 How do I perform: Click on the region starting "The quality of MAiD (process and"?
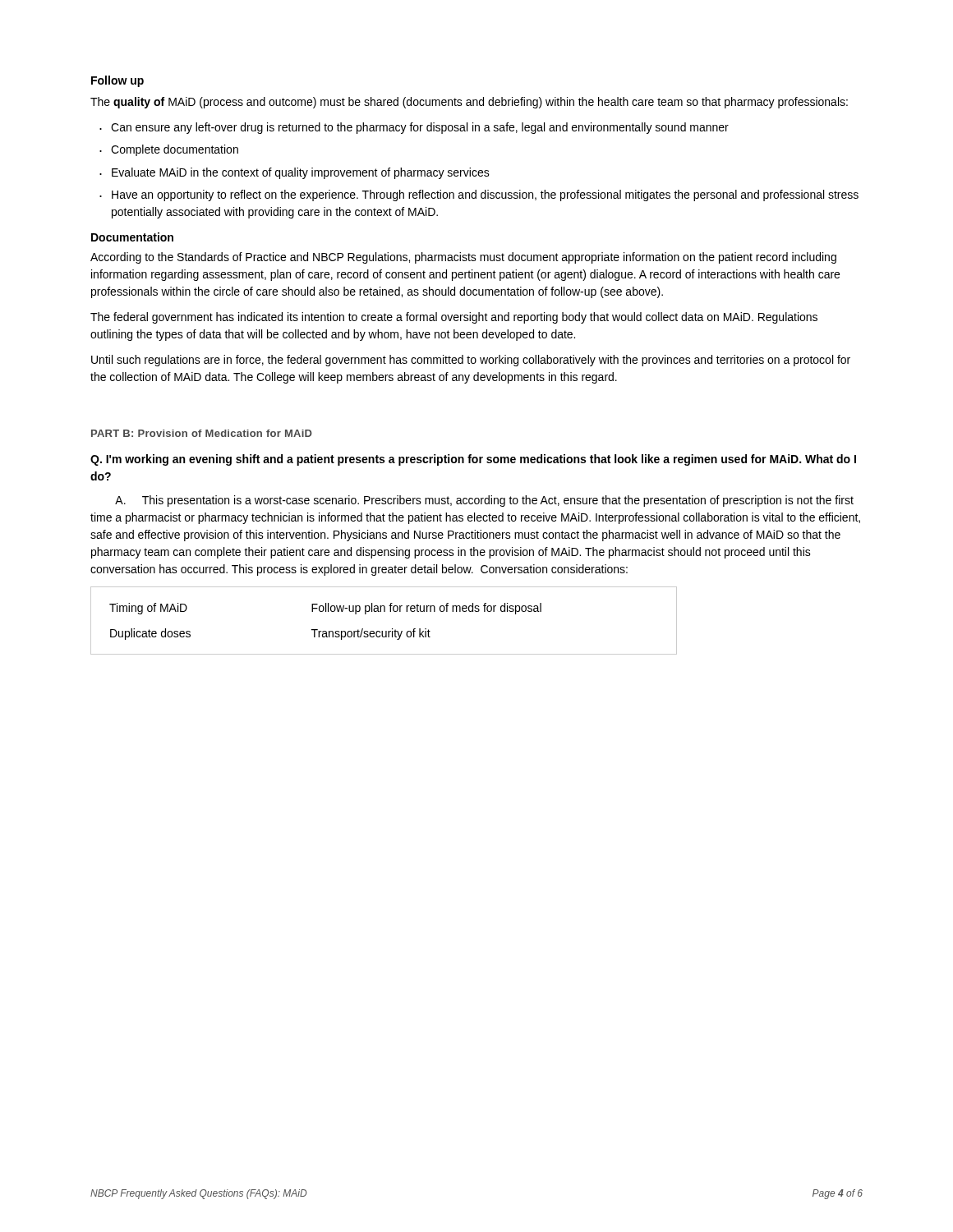click(x=469, y=102)
